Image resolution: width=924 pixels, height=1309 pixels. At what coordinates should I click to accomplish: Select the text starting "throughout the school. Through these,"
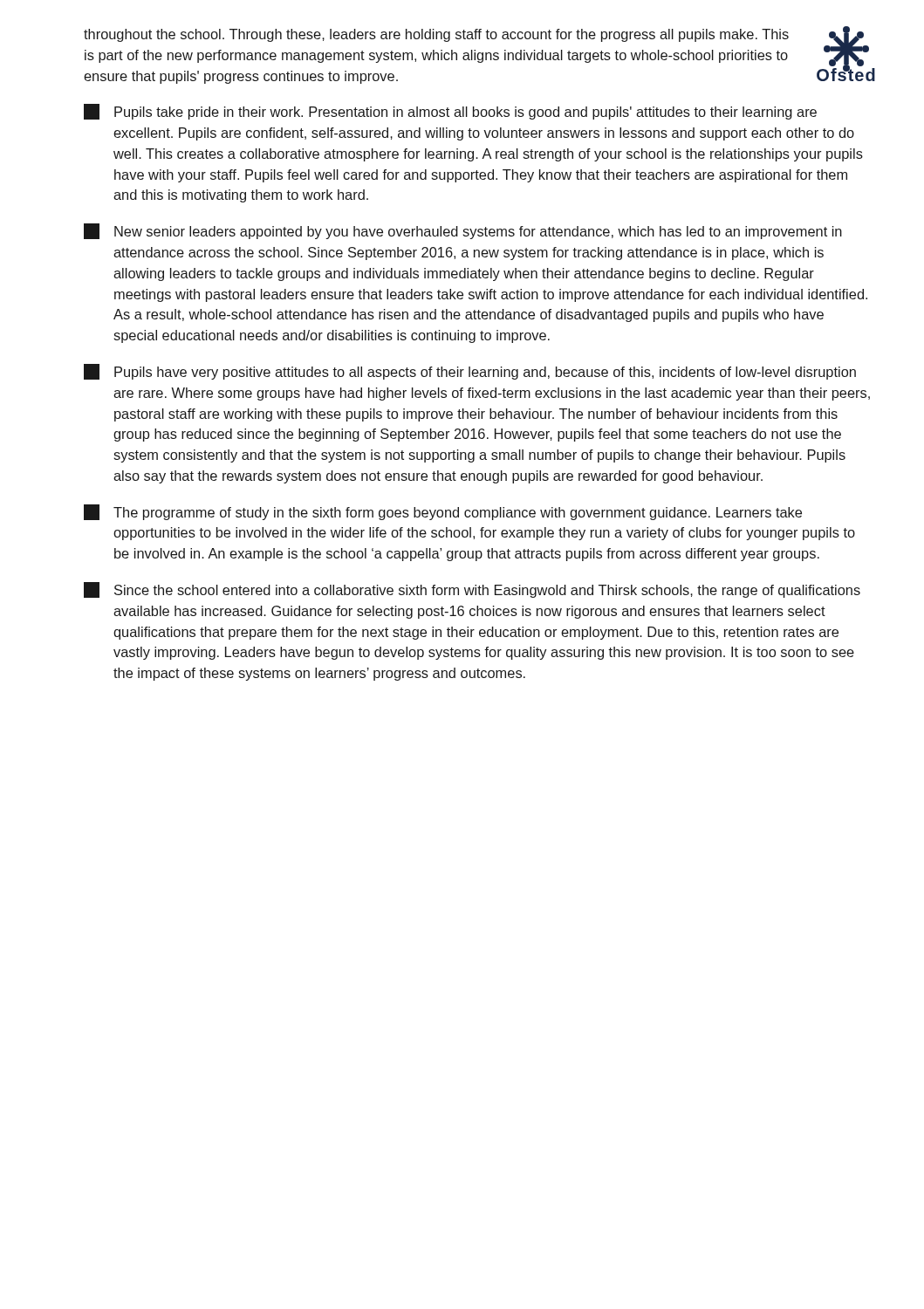click(x=436, y=55)
